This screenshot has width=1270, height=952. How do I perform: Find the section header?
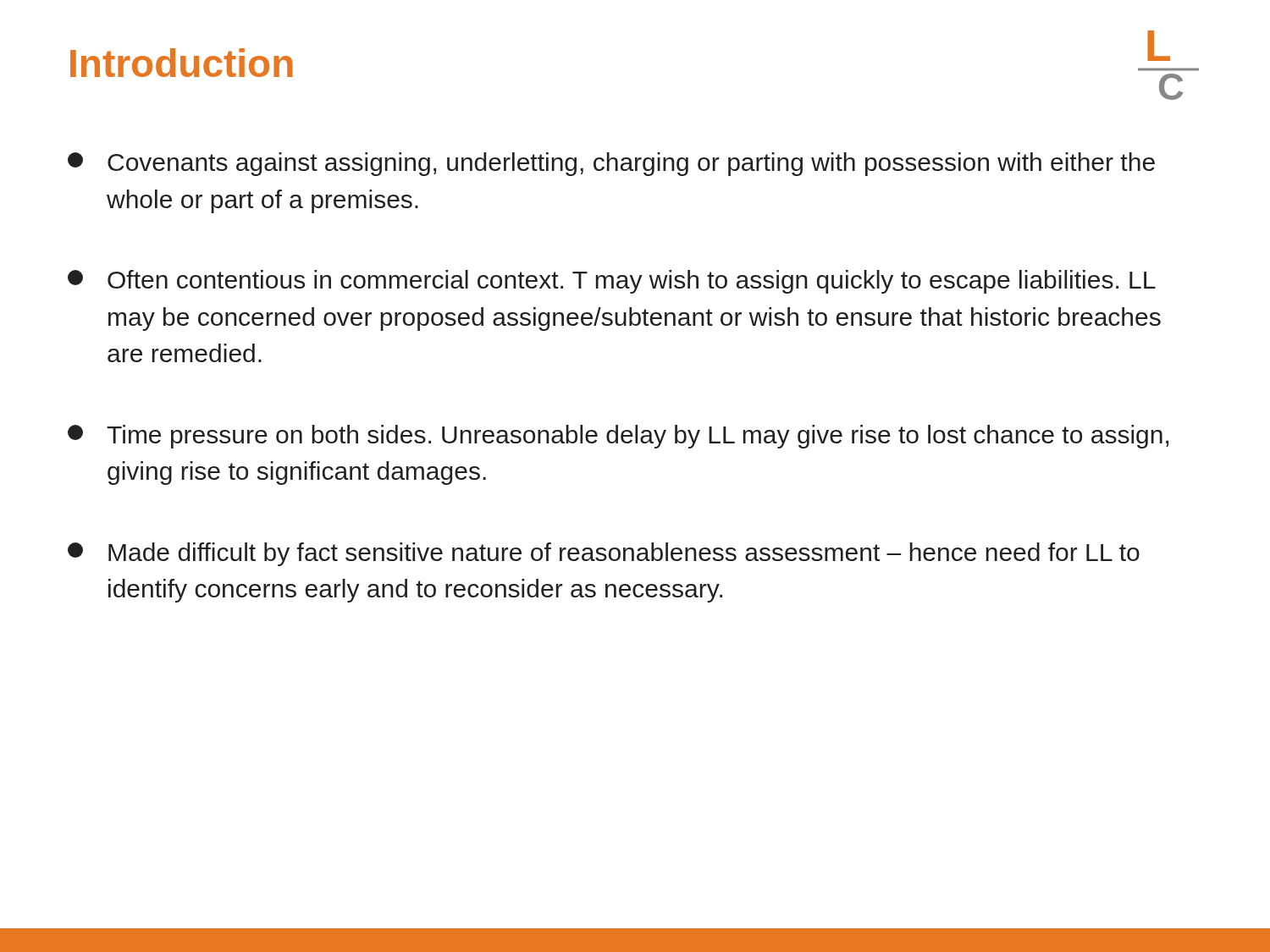(x=181, y=63)
